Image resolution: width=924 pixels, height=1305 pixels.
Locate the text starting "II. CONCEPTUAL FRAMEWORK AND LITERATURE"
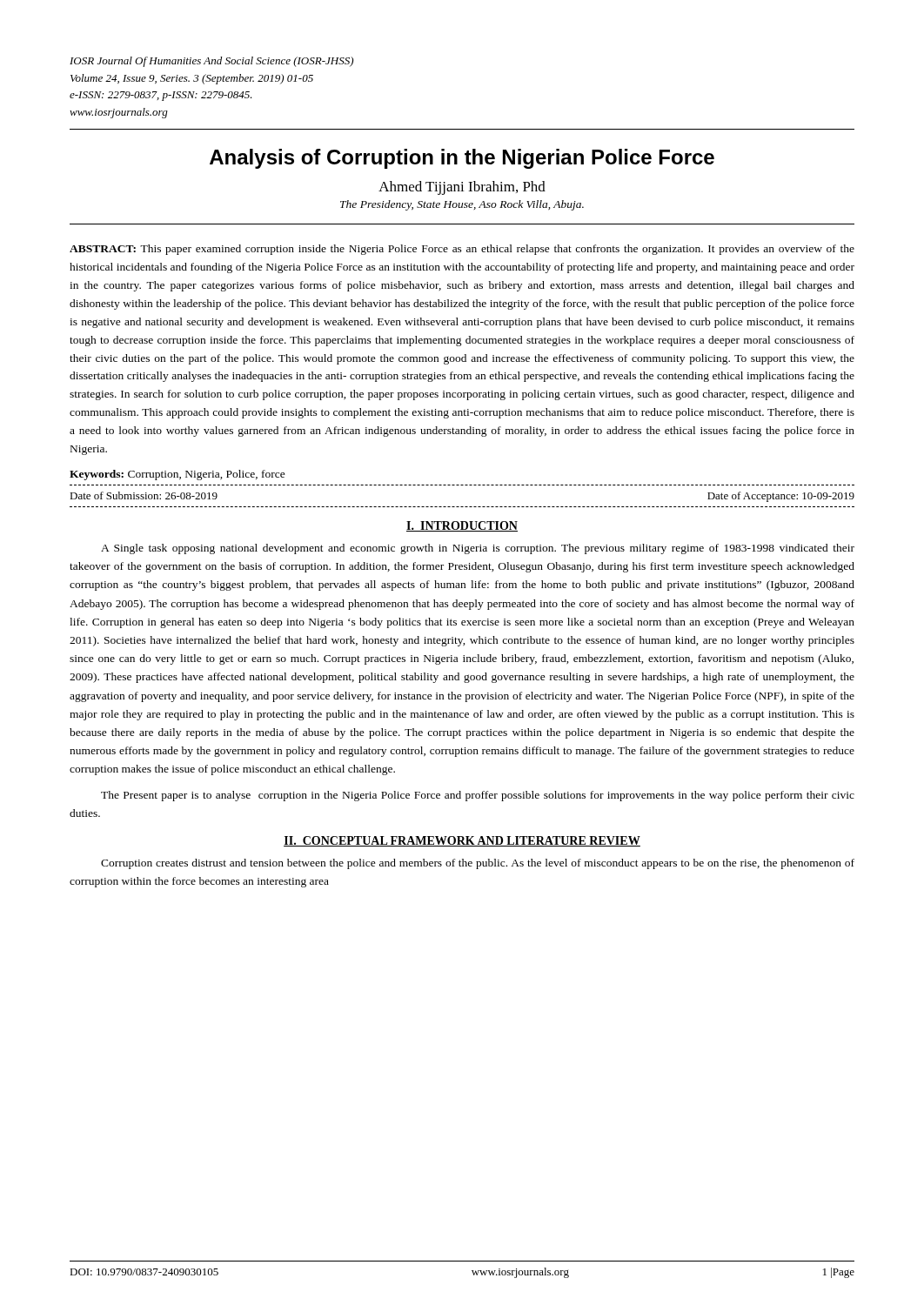462,841
